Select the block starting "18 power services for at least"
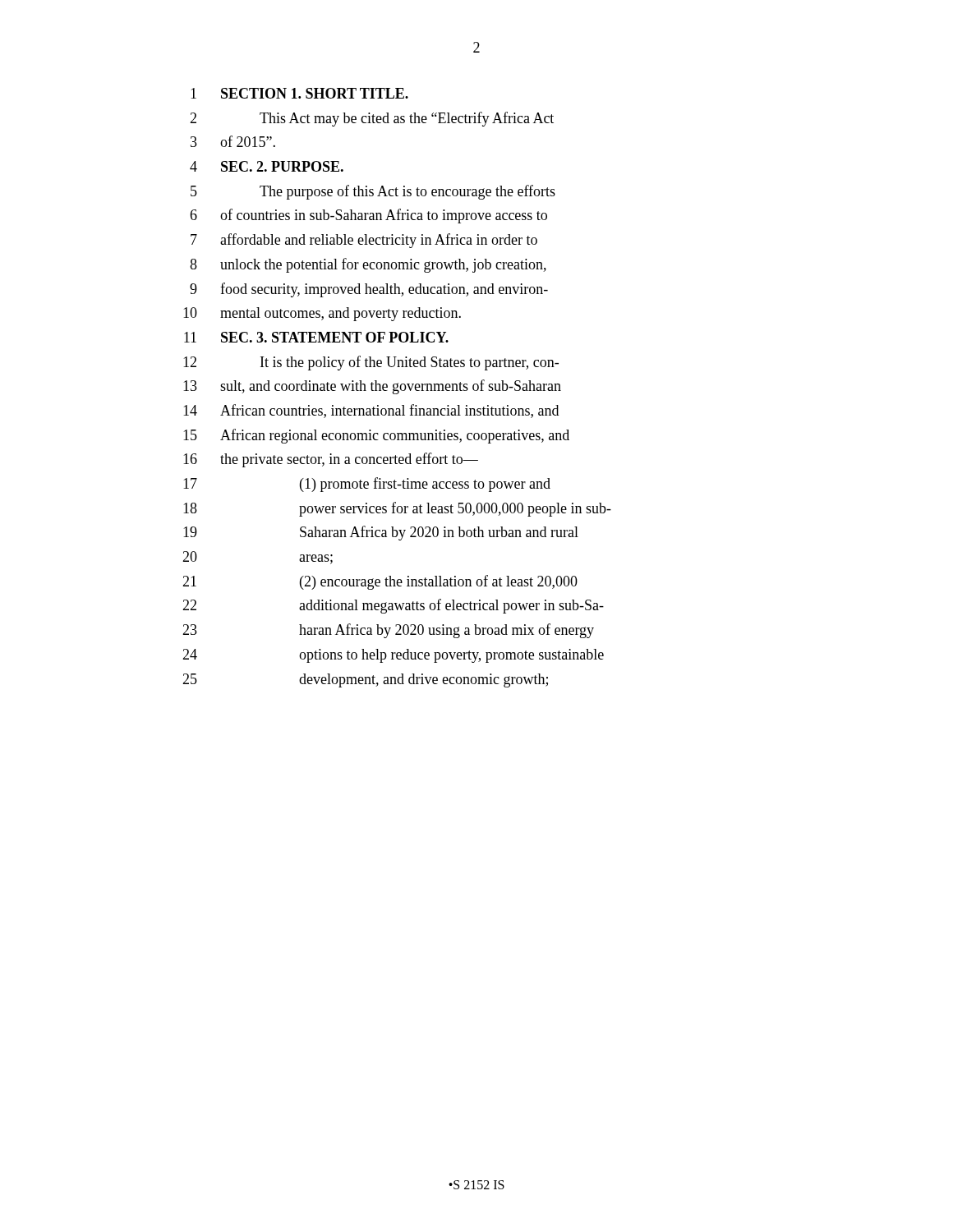Viewport: 953px width, 1232px height. [x=493, y=509]
